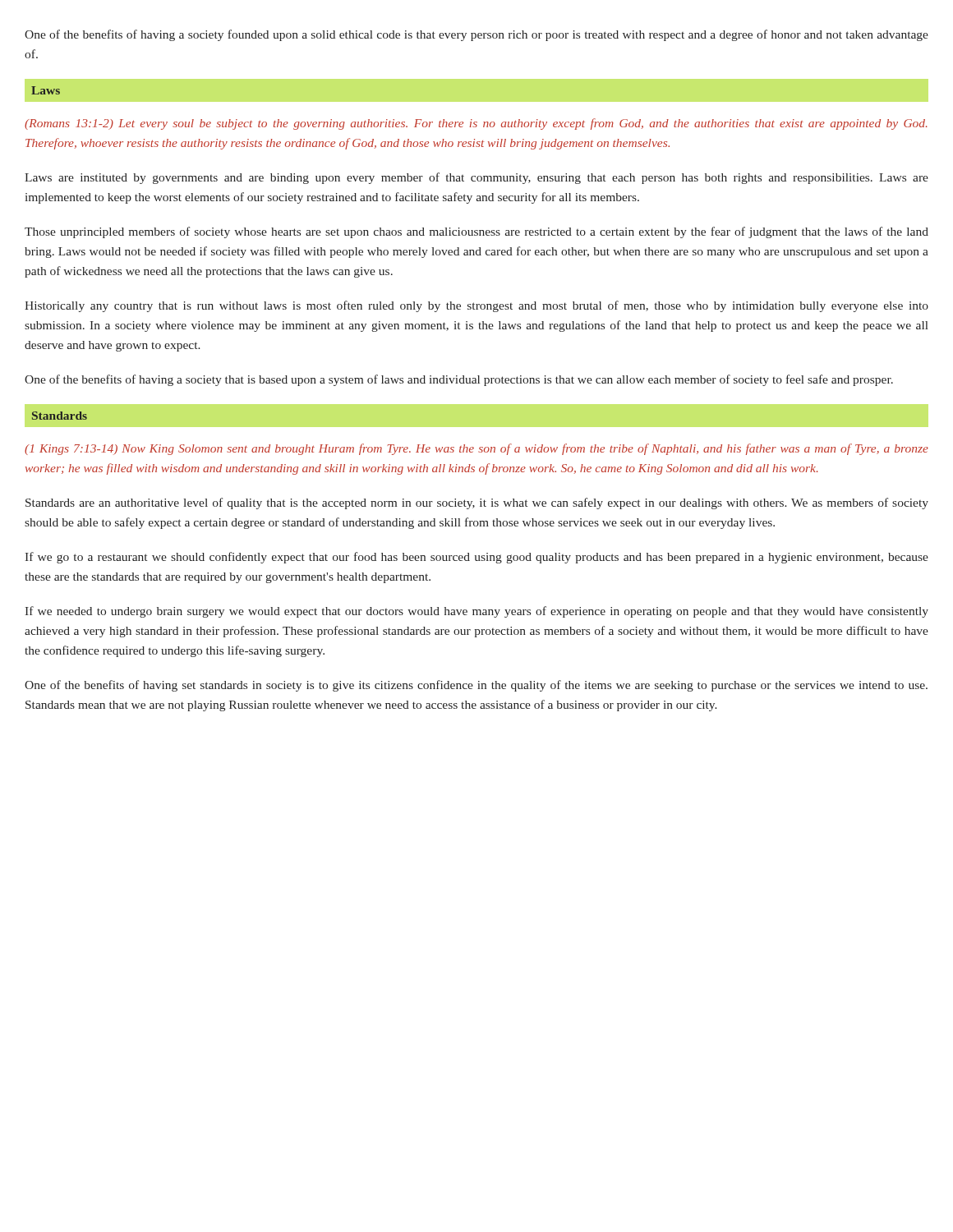
Task: Where is the passage that starts "Standards are an"?
Action: pyautogui.click(x=476, y=513)
